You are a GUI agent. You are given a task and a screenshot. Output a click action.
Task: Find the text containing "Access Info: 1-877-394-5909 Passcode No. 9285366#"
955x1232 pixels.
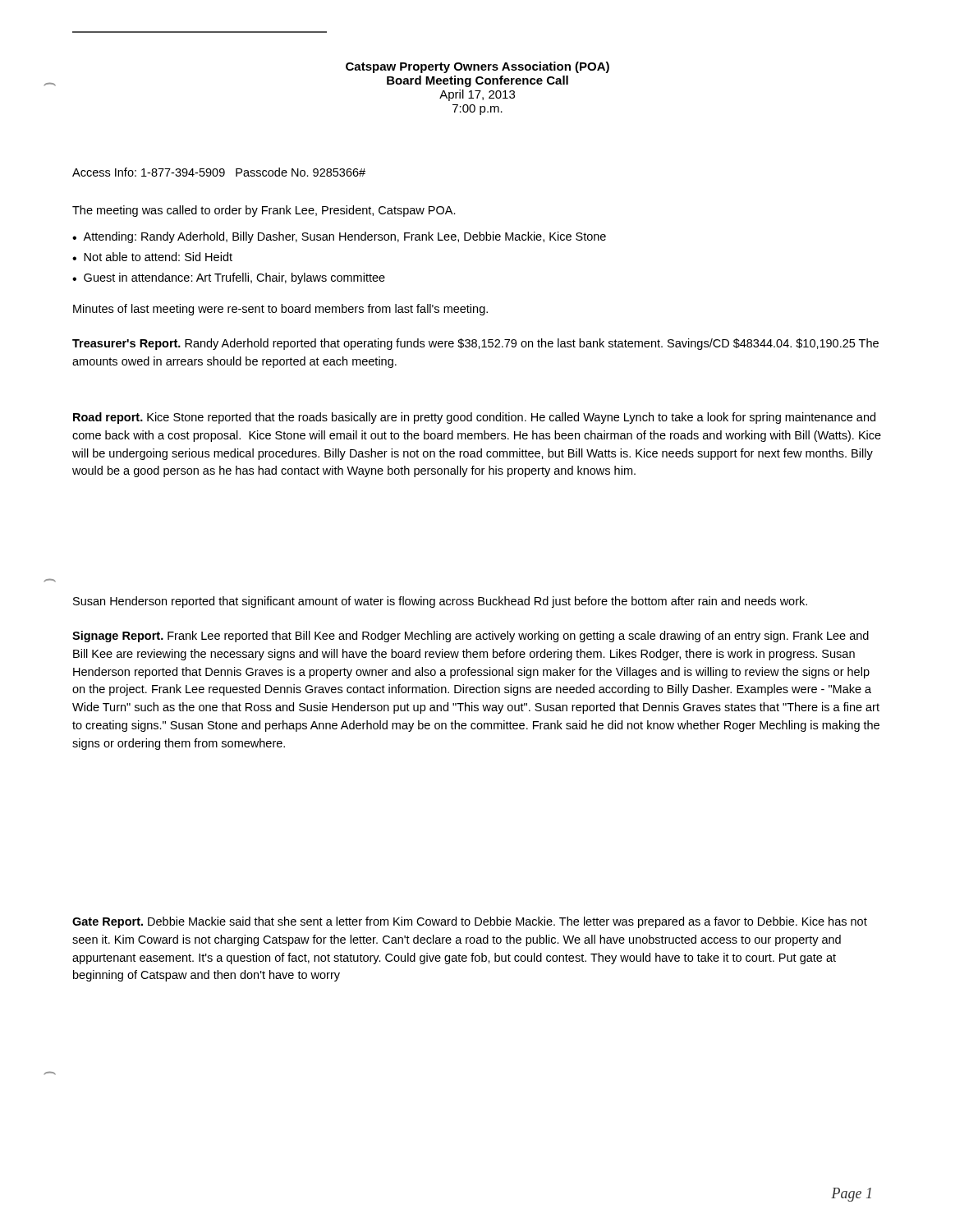click(219, 172)
